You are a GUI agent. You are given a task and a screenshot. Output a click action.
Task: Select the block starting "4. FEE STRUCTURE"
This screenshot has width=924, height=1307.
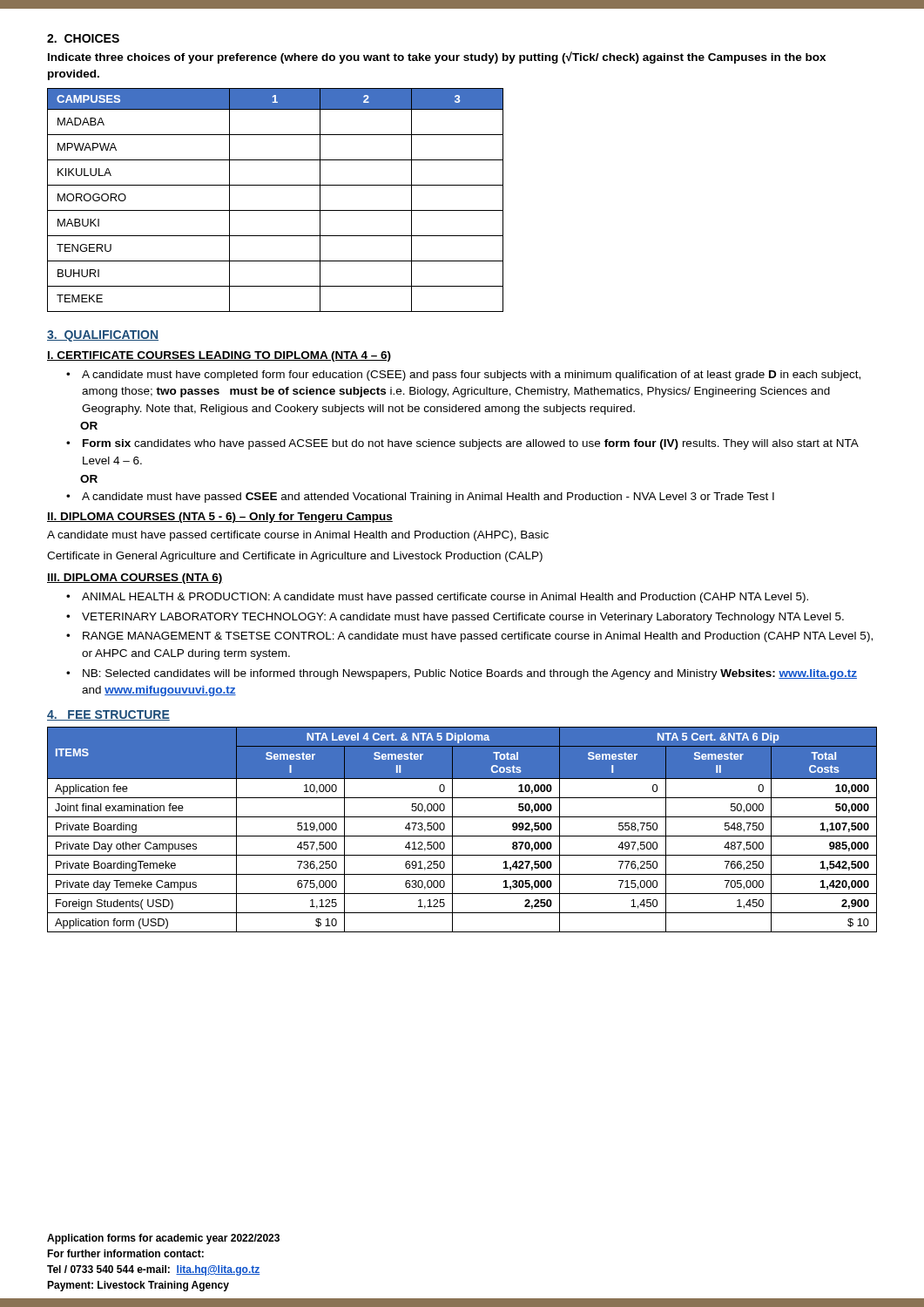click(108, 714)
